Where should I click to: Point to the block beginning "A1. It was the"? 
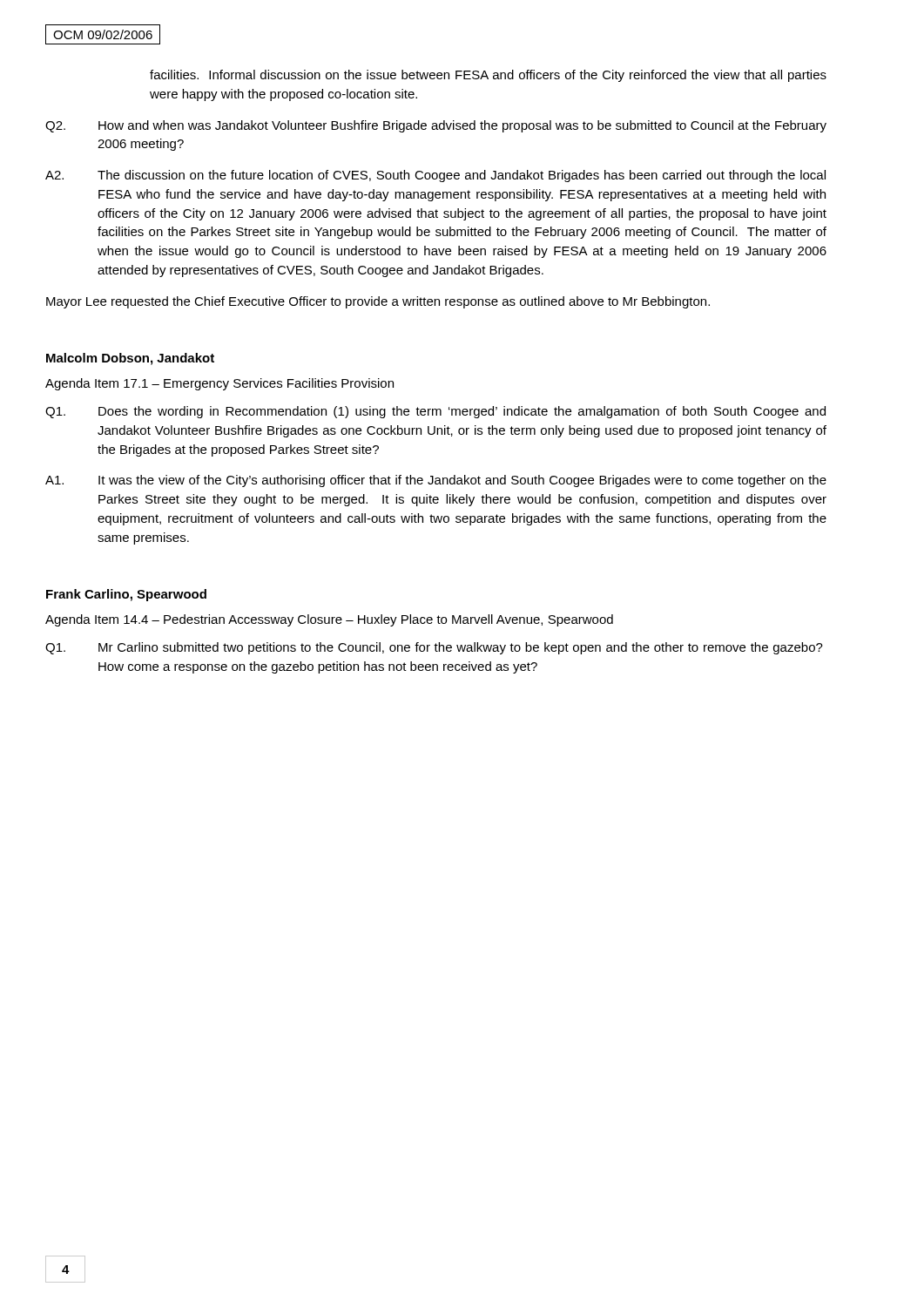coord(436,509)
